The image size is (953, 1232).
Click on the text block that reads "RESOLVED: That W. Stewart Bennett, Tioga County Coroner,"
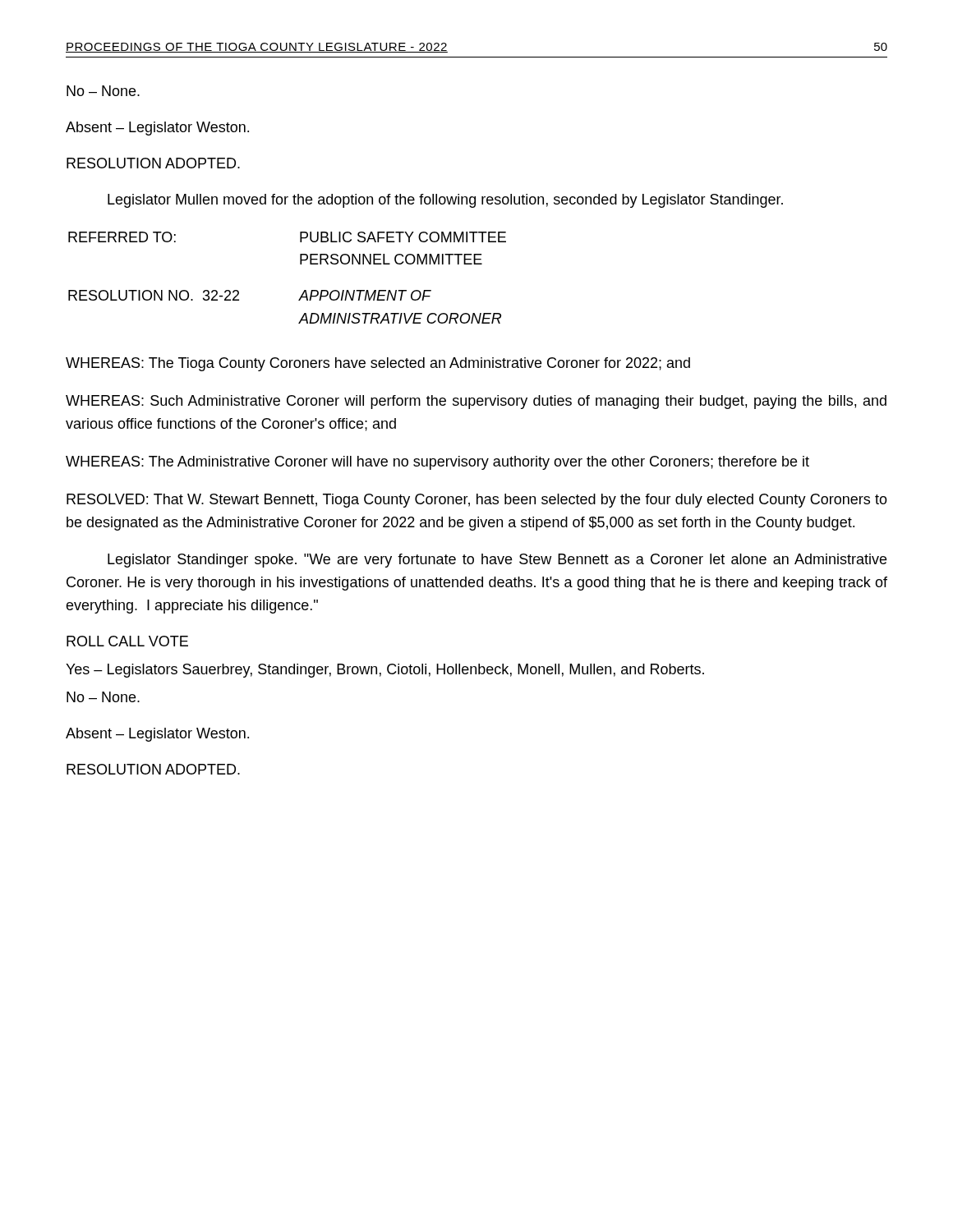(476, 511)
